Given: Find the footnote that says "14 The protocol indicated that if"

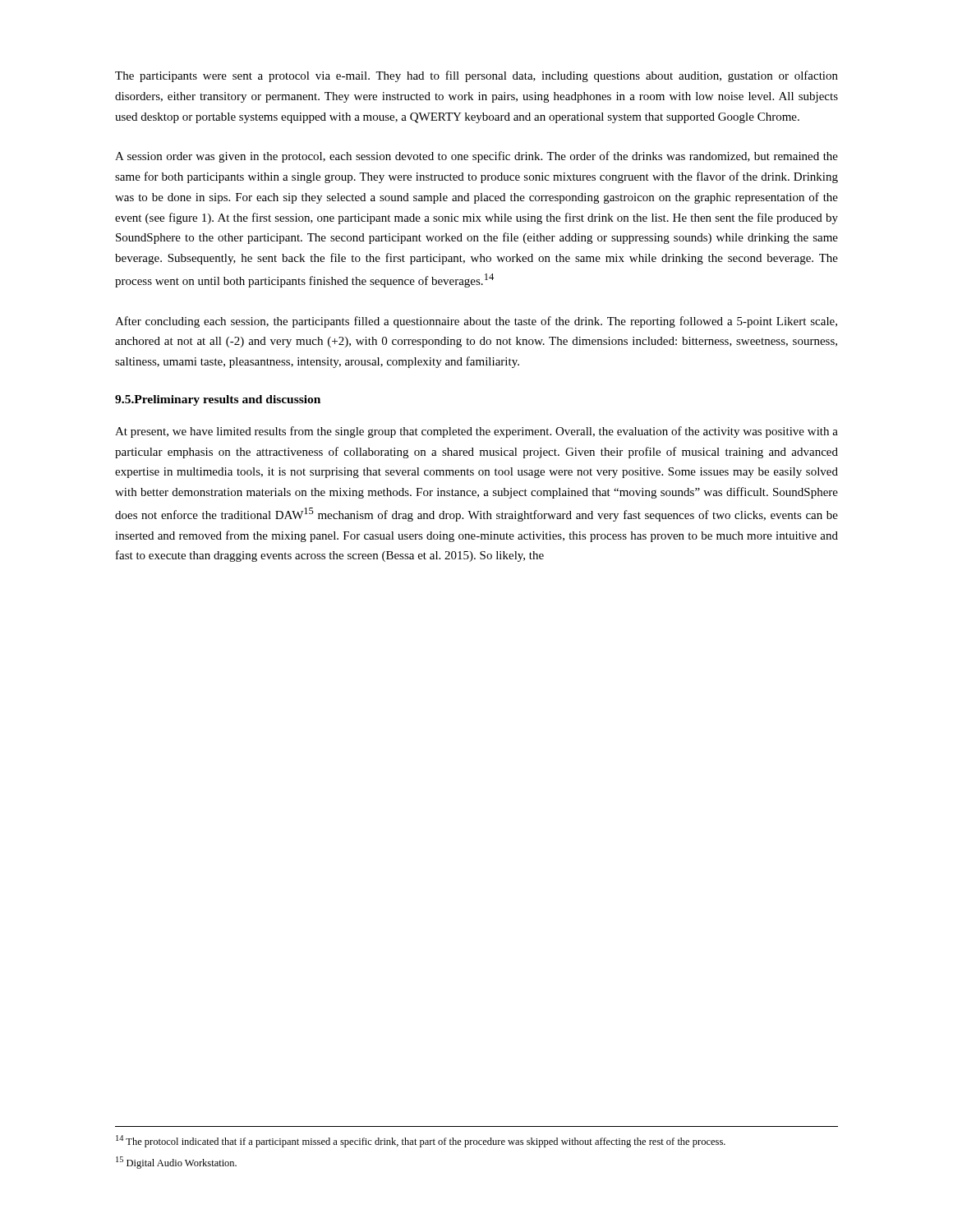Looking at the screenshot, I should coord(420,1141).
